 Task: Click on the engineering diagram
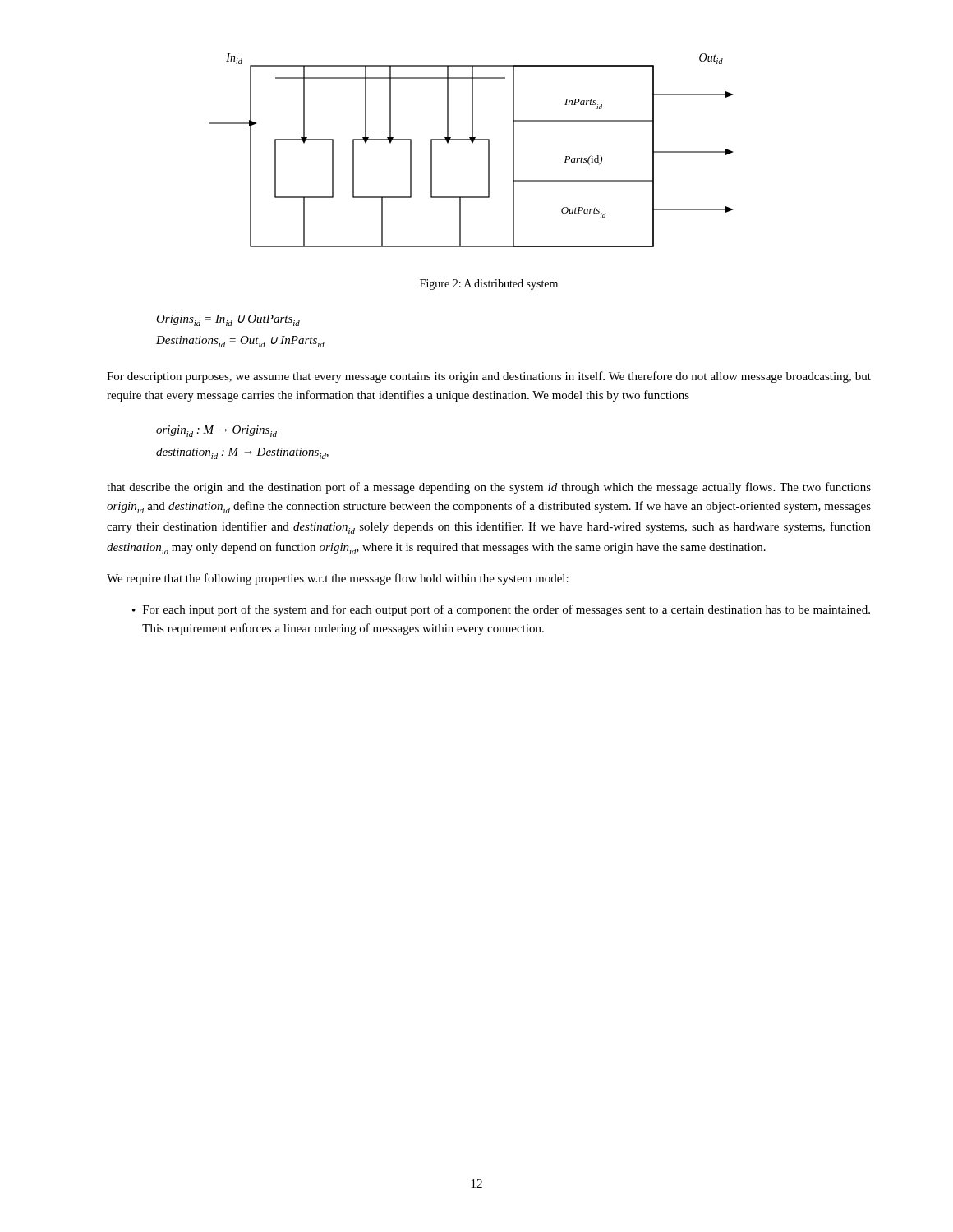click(489, 160)
